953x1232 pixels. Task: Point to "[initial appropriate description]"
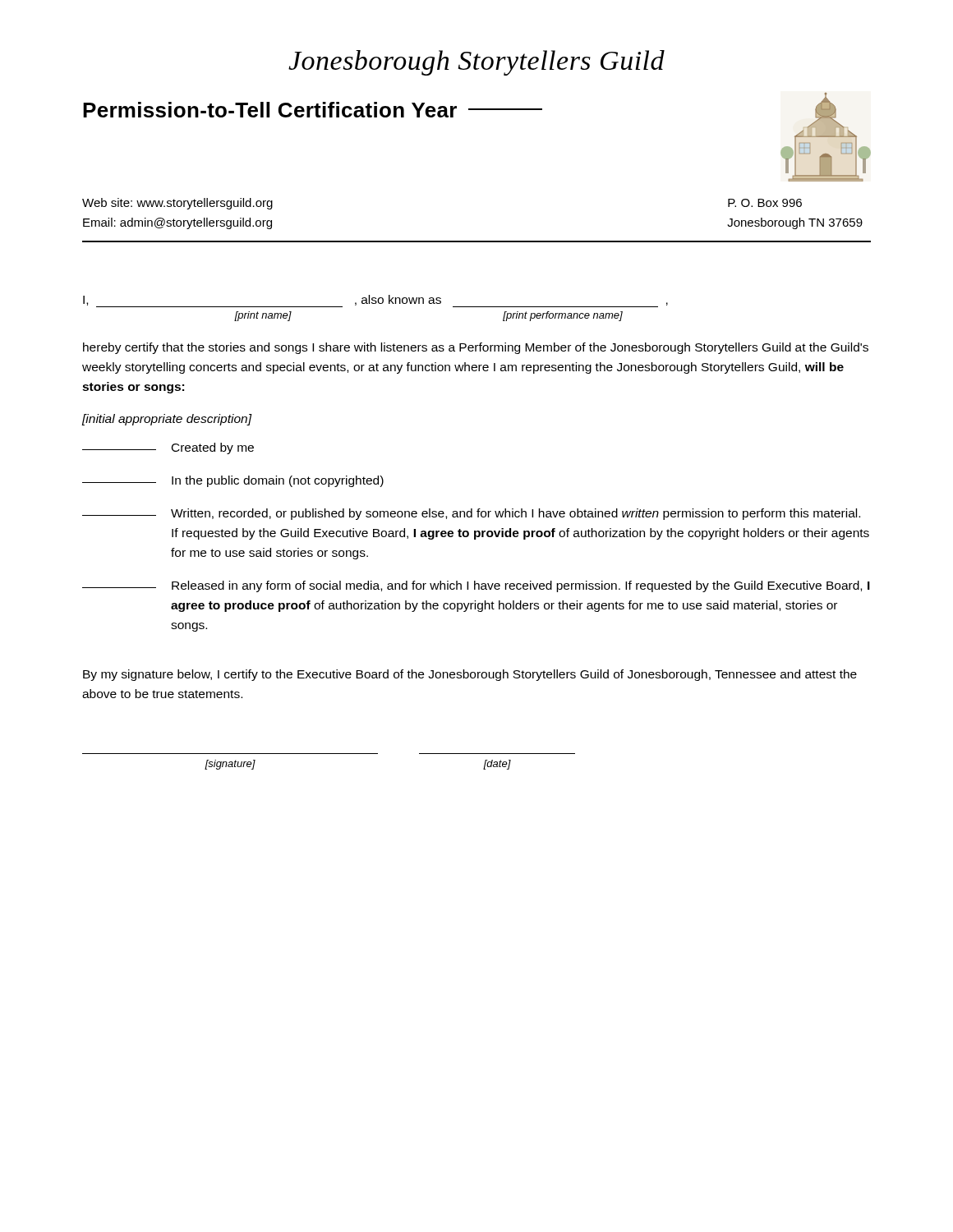167,419
